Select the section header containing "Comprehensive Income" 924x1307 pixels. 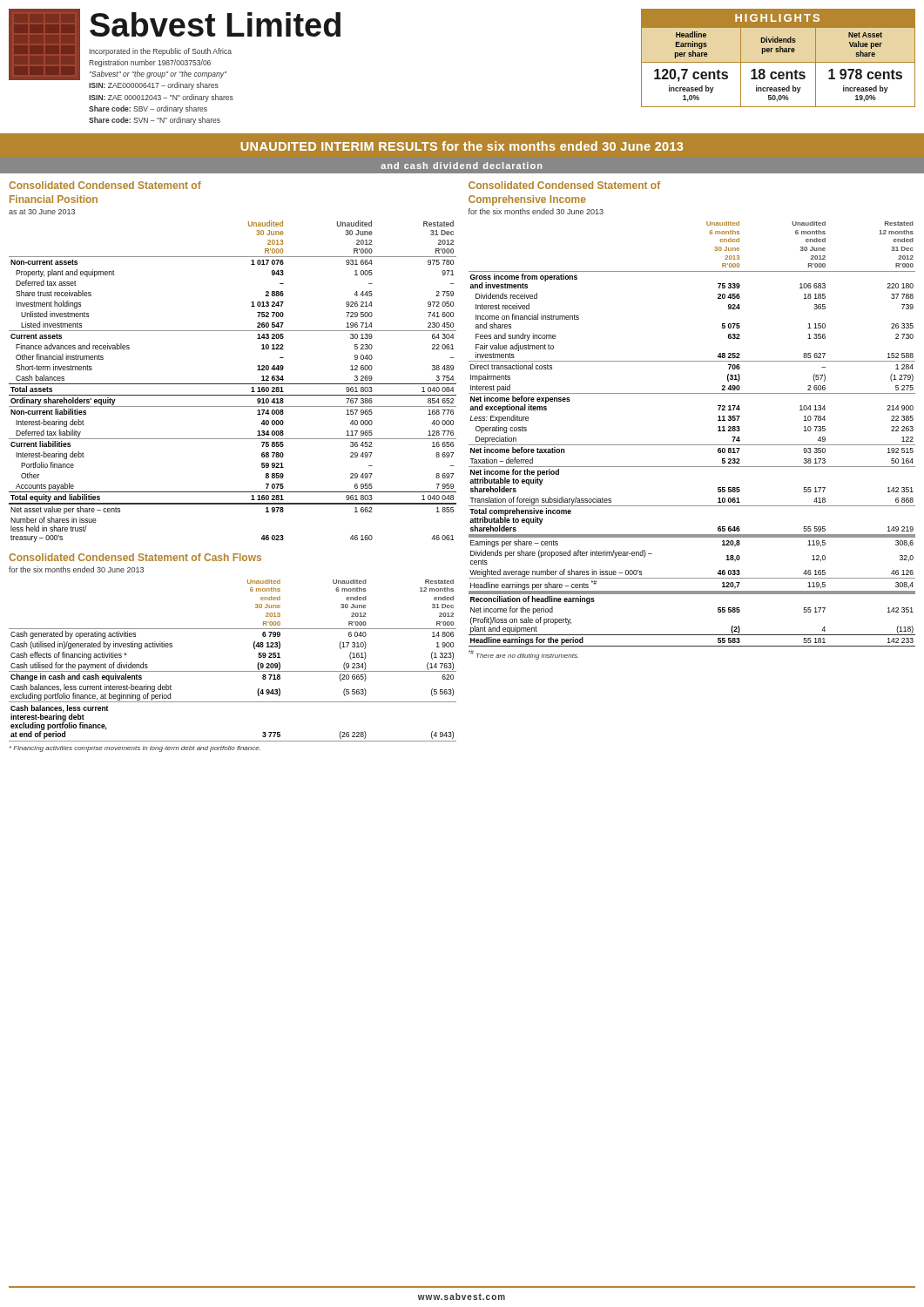(x=527, y=199)
